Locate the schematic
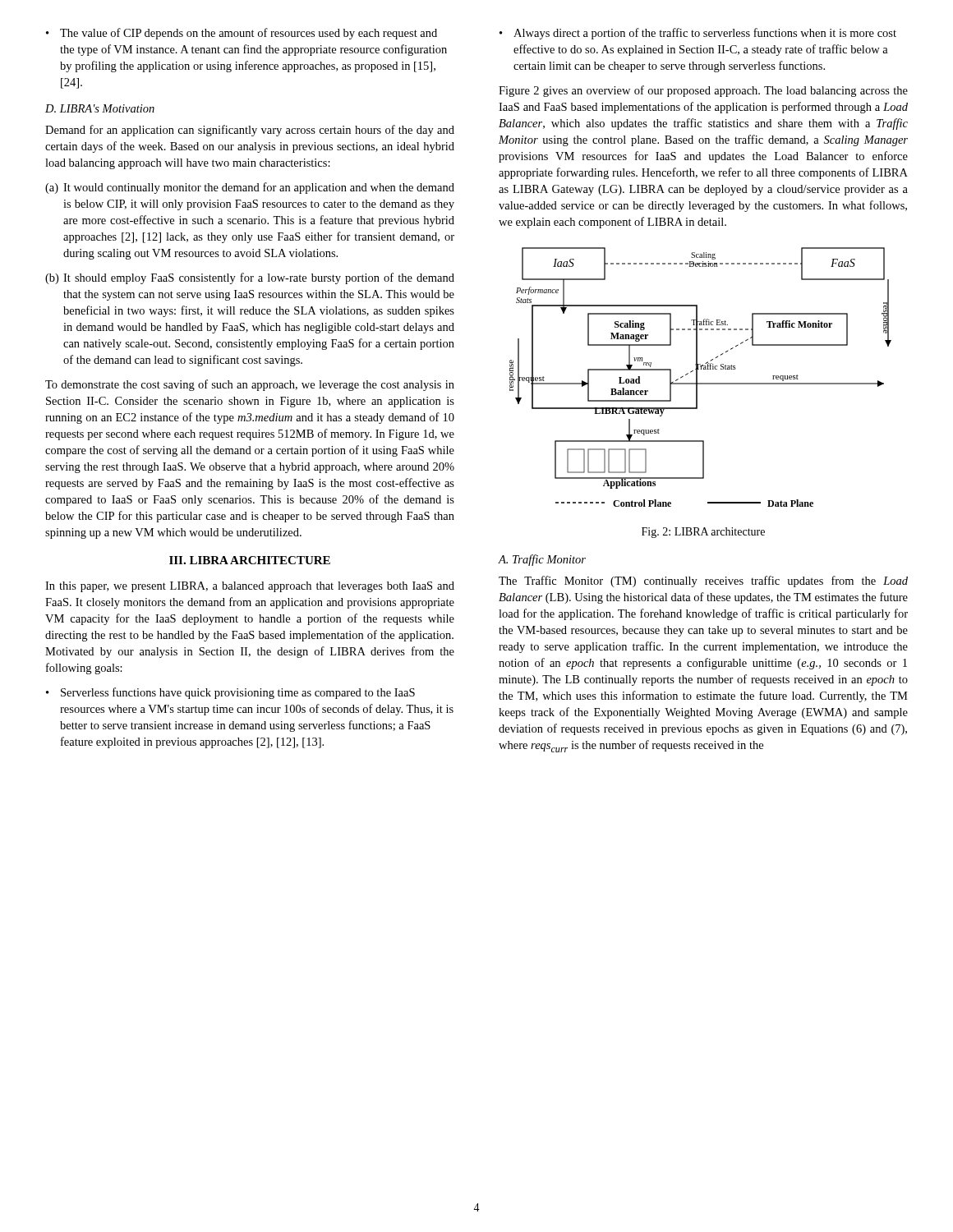Image resolution: width=953 pixels, height=1232 pixels. tap(703, 379)
